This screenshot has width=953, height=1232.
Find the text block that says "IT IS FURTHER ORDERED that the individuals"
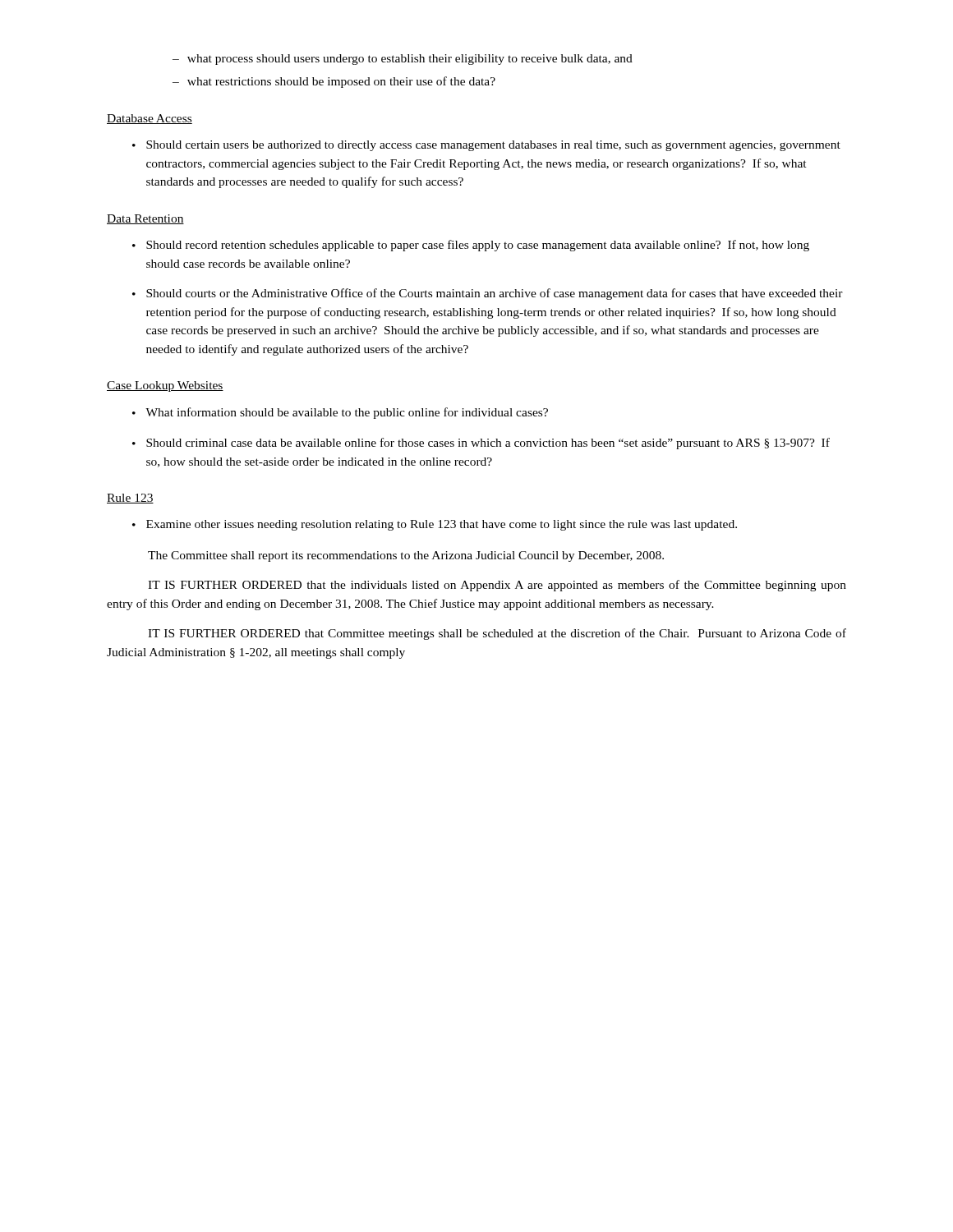point(476,594)
